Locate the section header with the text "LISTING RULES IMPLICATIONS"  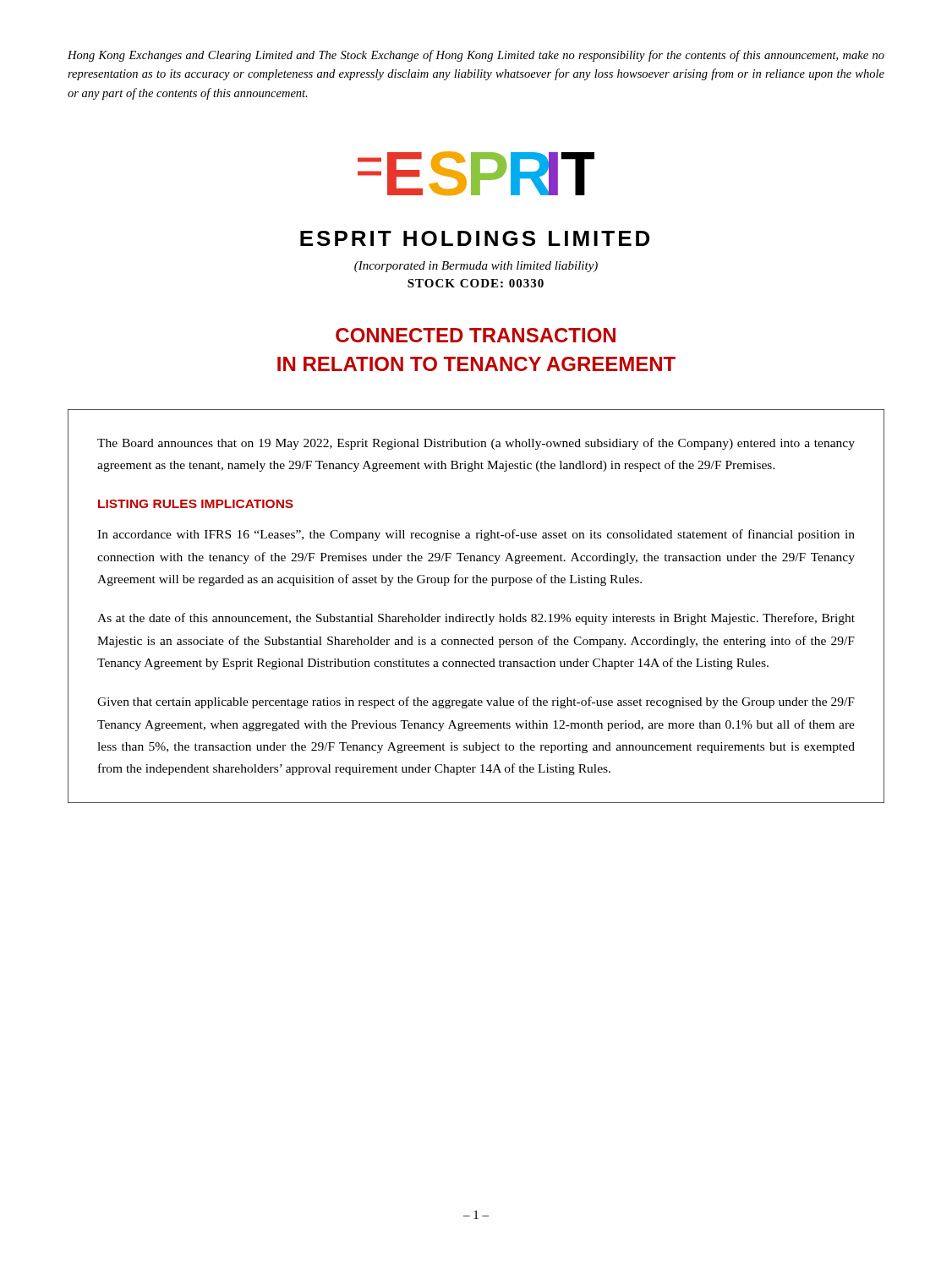tap(195, 504)
